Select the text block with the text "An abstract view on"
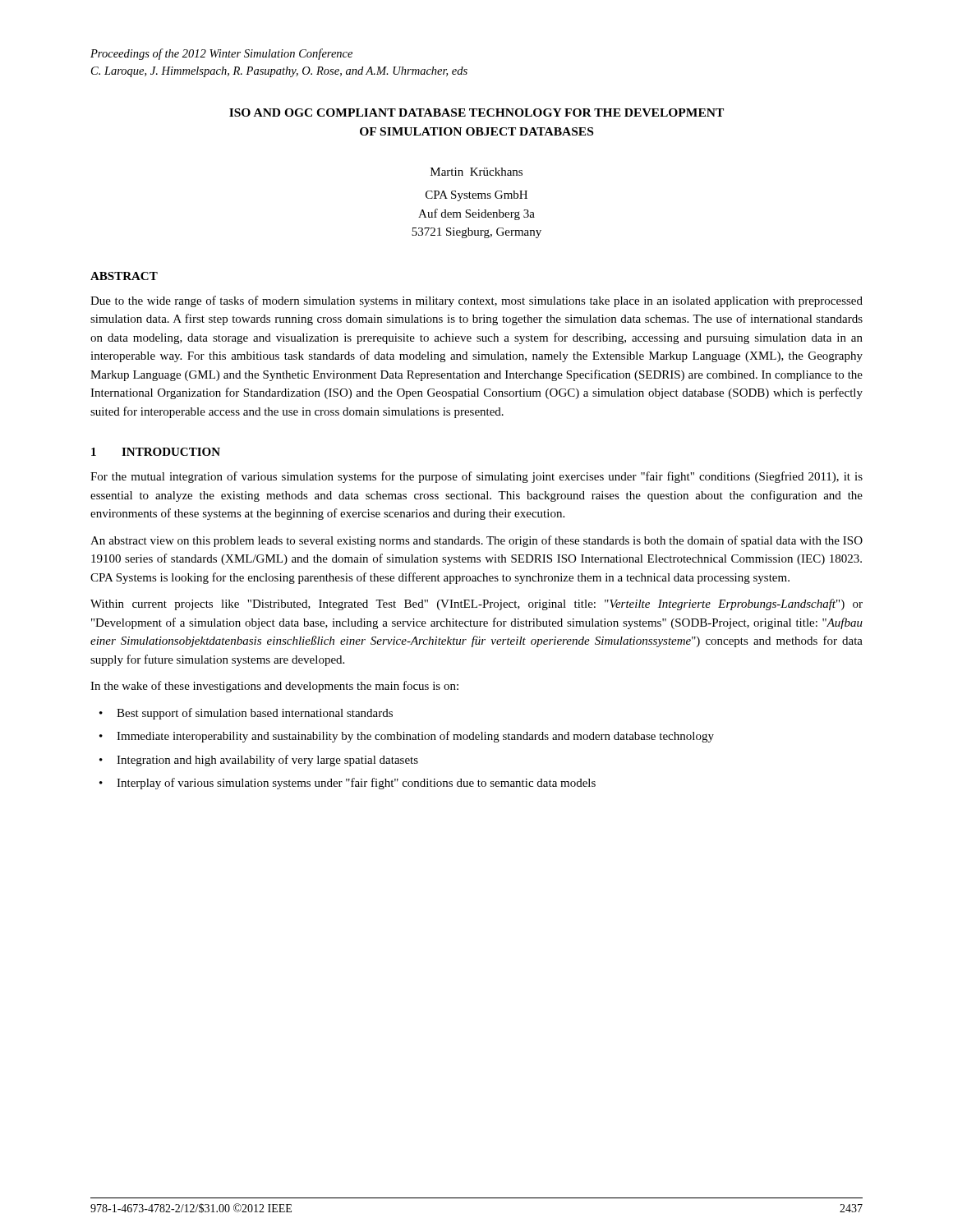The height and width of the screenshot is (1232, 953). coord(476,559)
